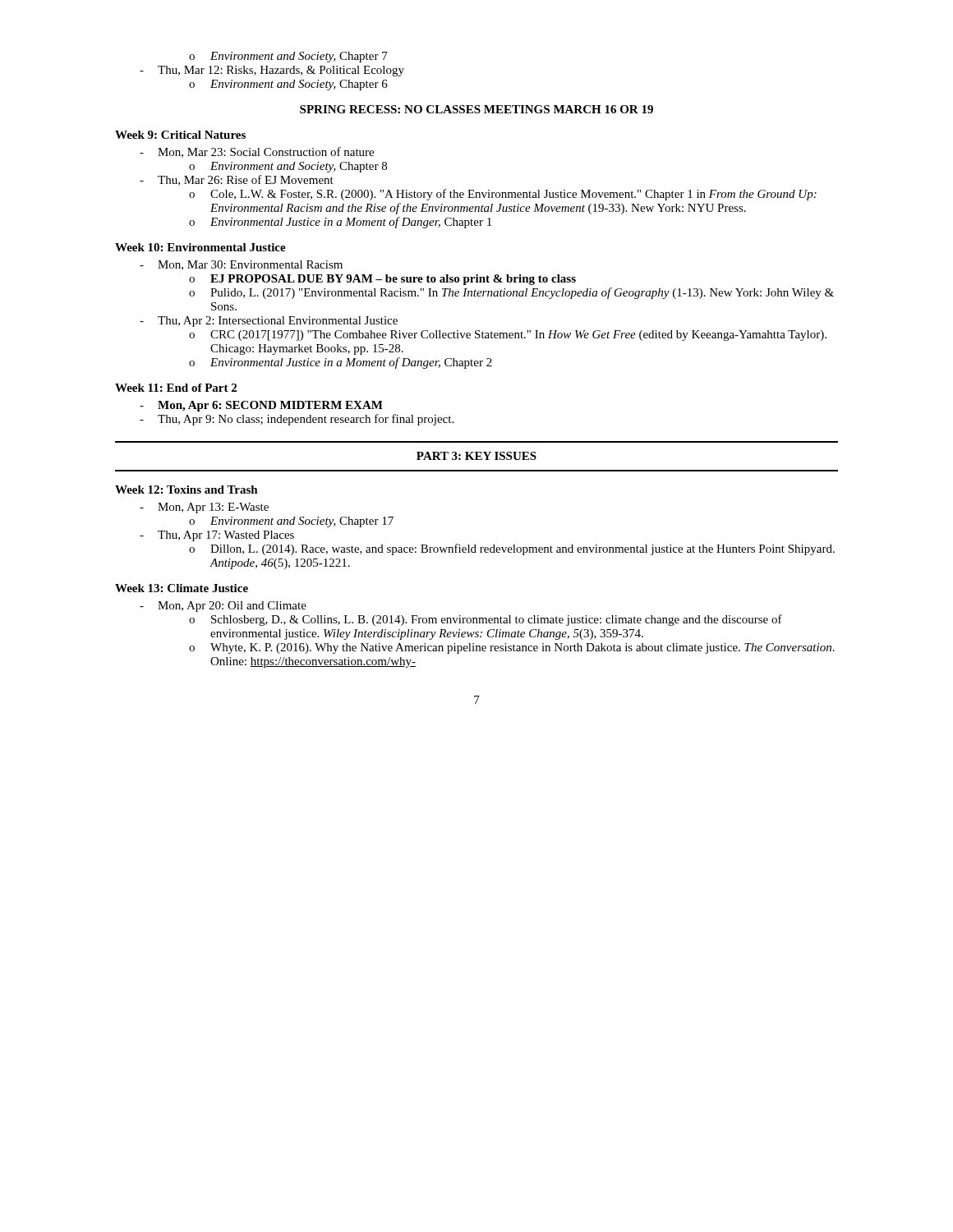Find the block on this page that starts "o Whyte, K. P."

(x=513, y=655)
